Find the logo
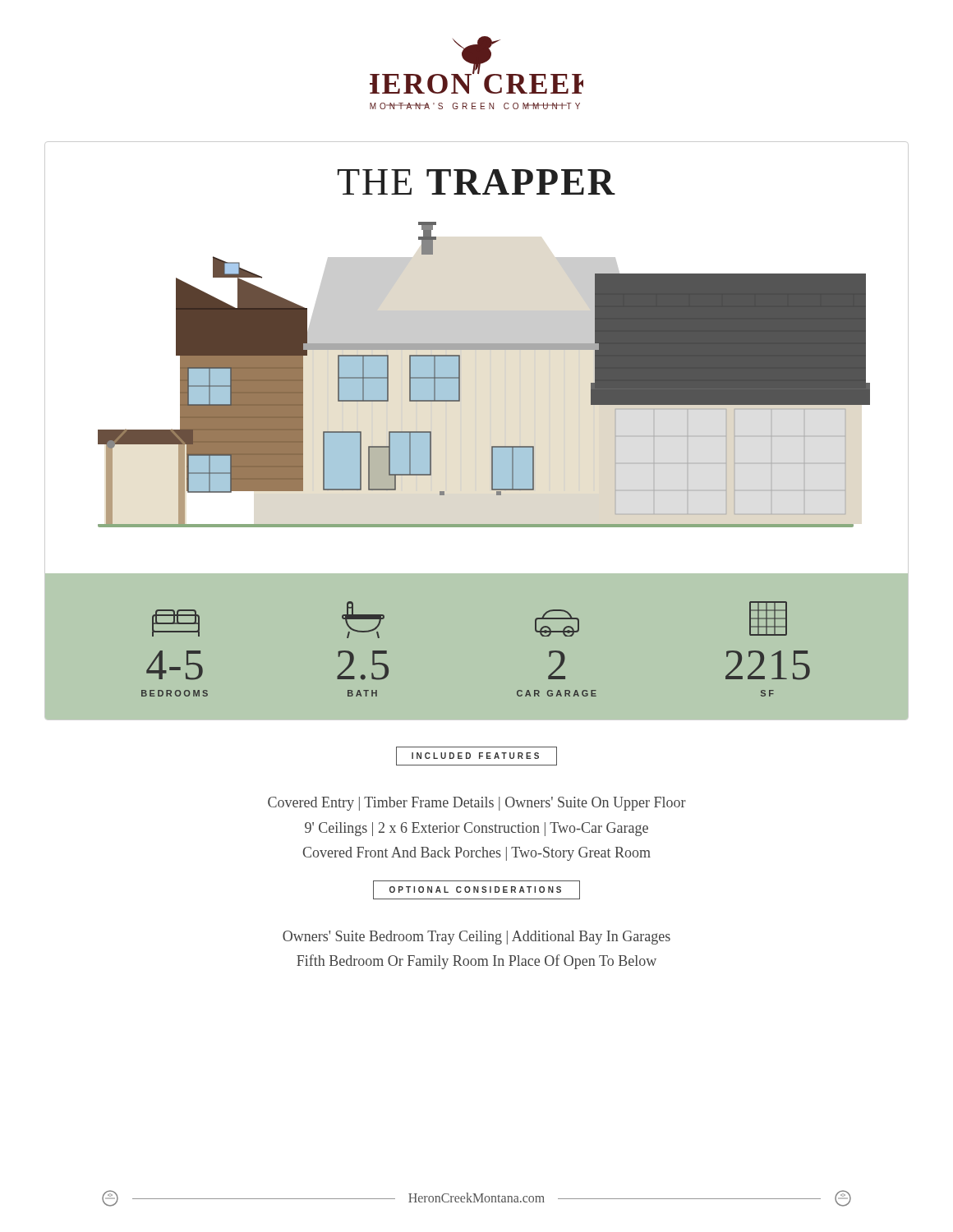 coord(476,71)
